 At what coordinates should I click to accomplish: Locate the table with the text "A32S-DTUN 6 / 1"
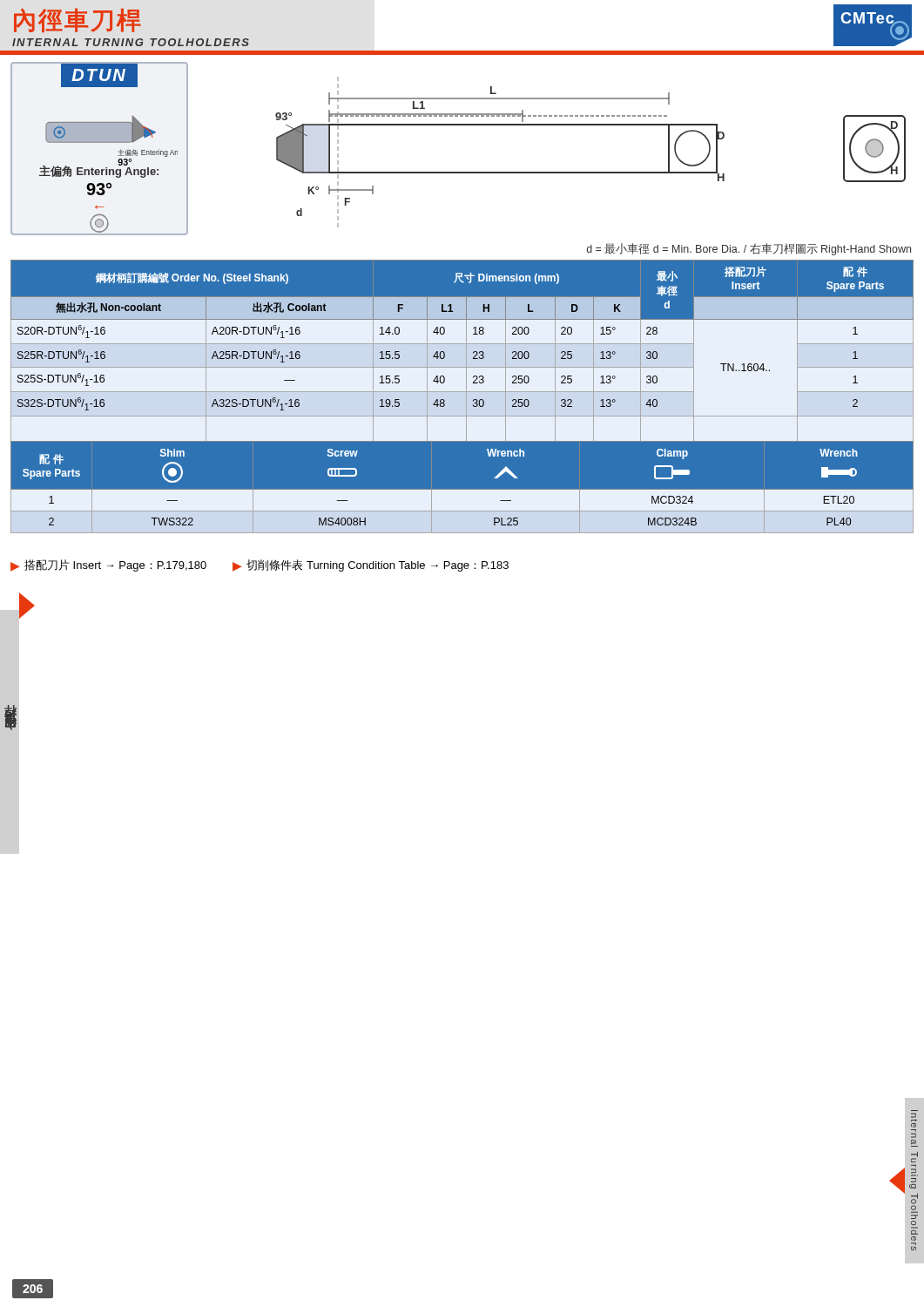pos(462,370)
